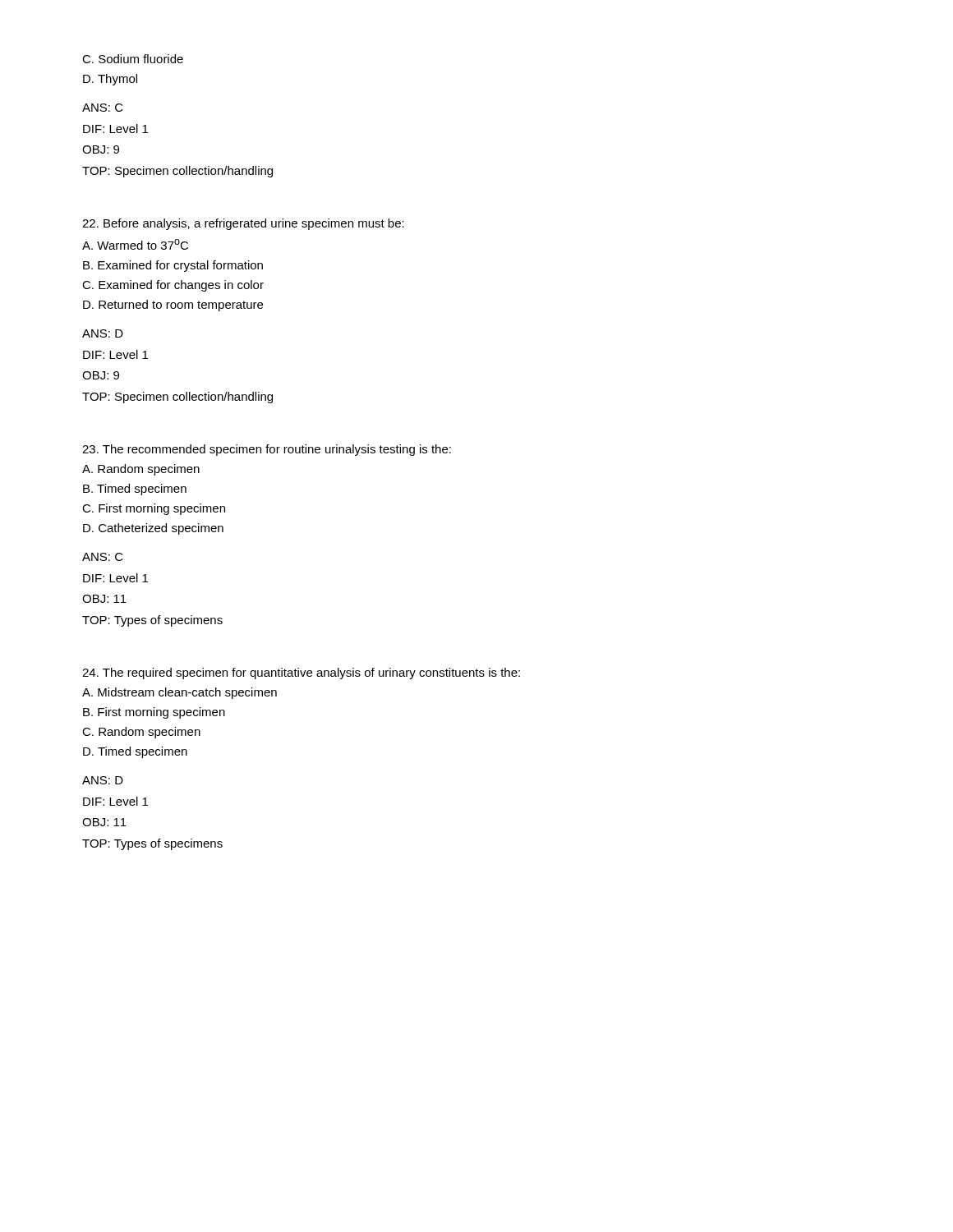
Task: Click on the list item with the text "D. Returned to room temperature"
Action: click(x=173, y=304)
